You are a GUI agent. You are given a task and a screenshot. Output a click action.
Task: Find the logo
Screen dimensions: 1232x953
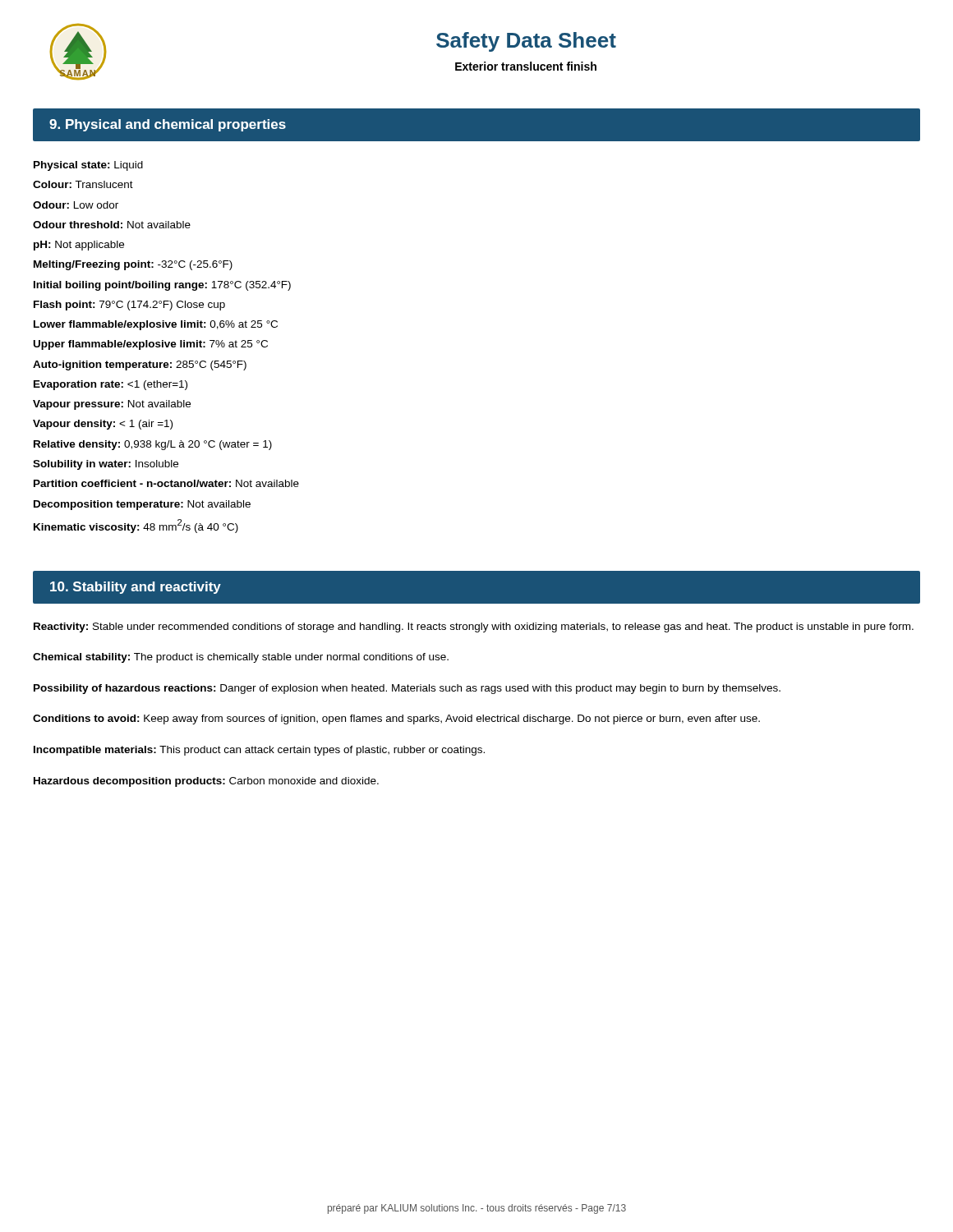pyautogui.click(x=82, y=53)
